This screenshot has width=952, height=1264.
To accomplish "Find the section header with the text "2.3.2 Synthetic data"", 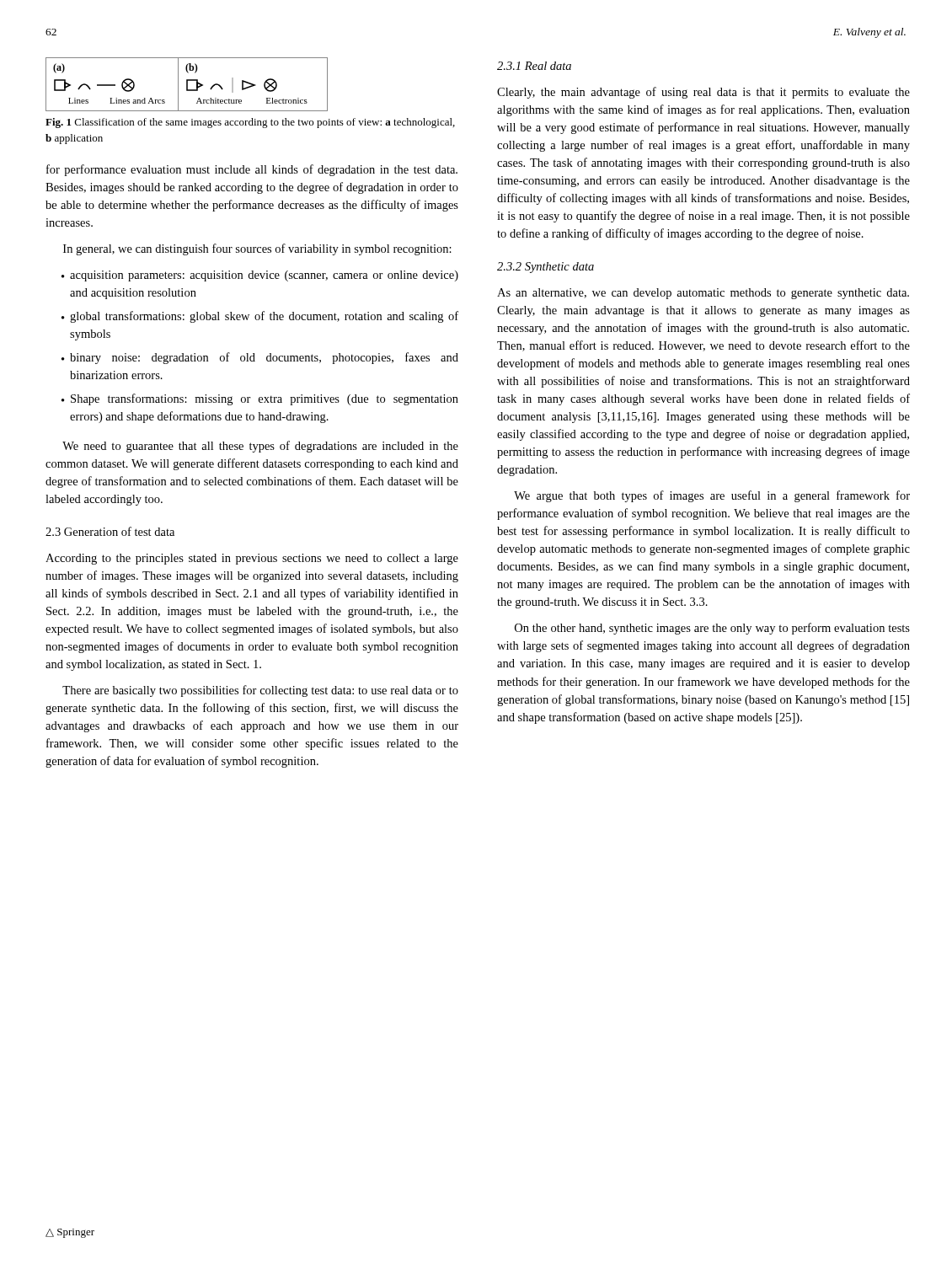I will pos(546,266).
